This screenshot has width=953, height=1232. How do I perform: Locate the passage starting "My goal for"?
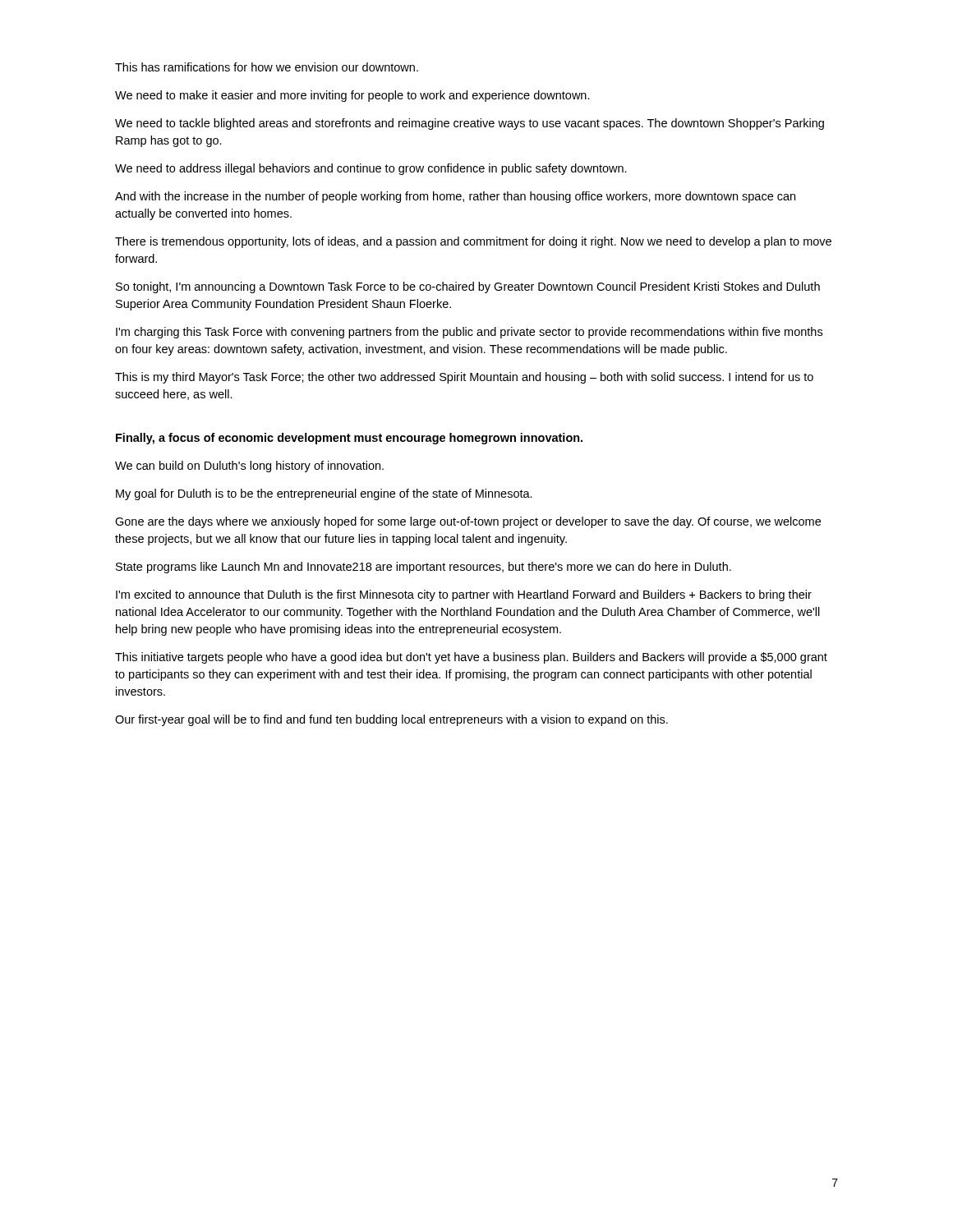click(x=324, y=494)
